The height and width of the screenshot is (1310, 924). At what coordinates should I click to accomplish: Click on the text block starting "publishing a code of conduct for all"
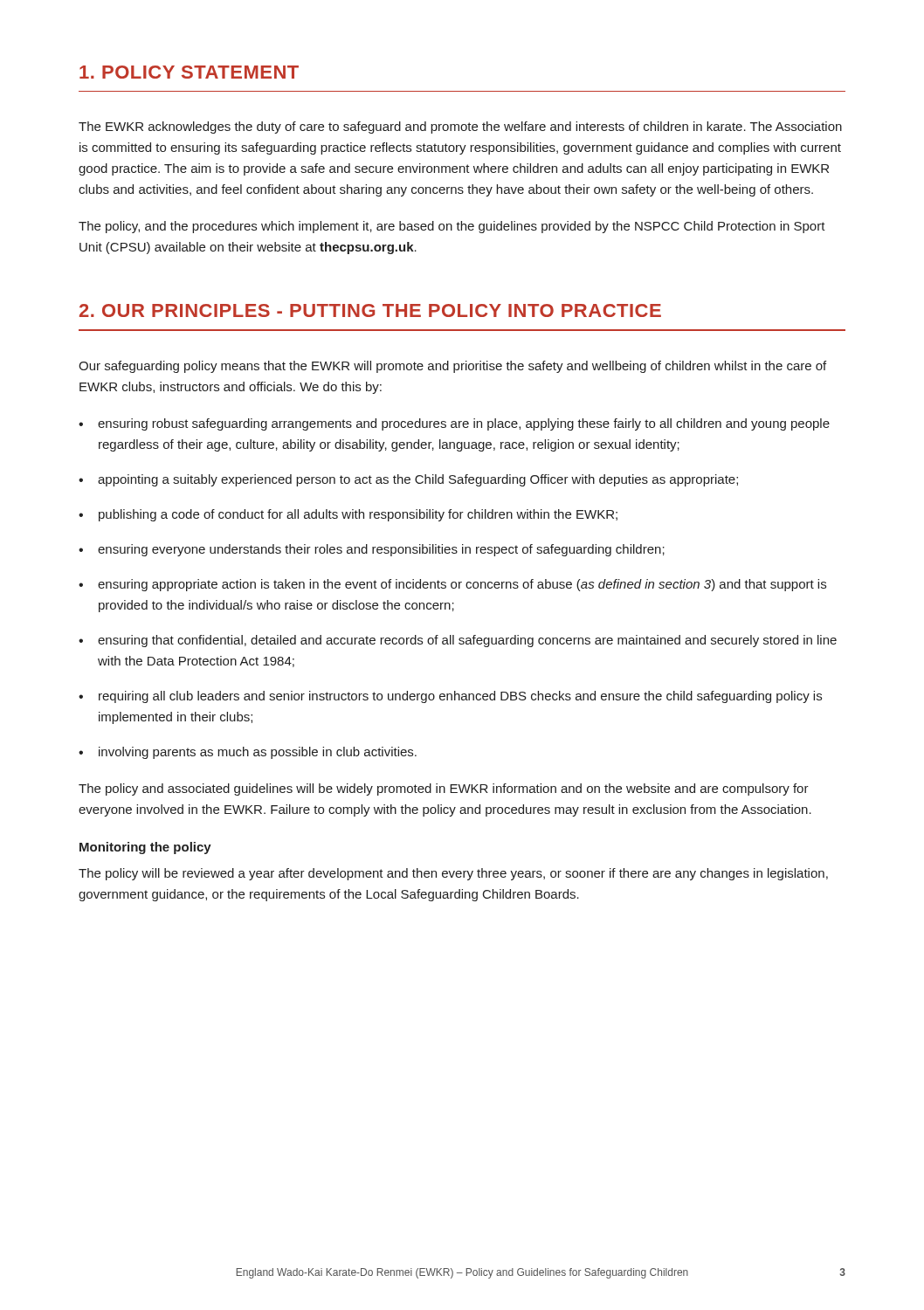[x=358, y=514]
